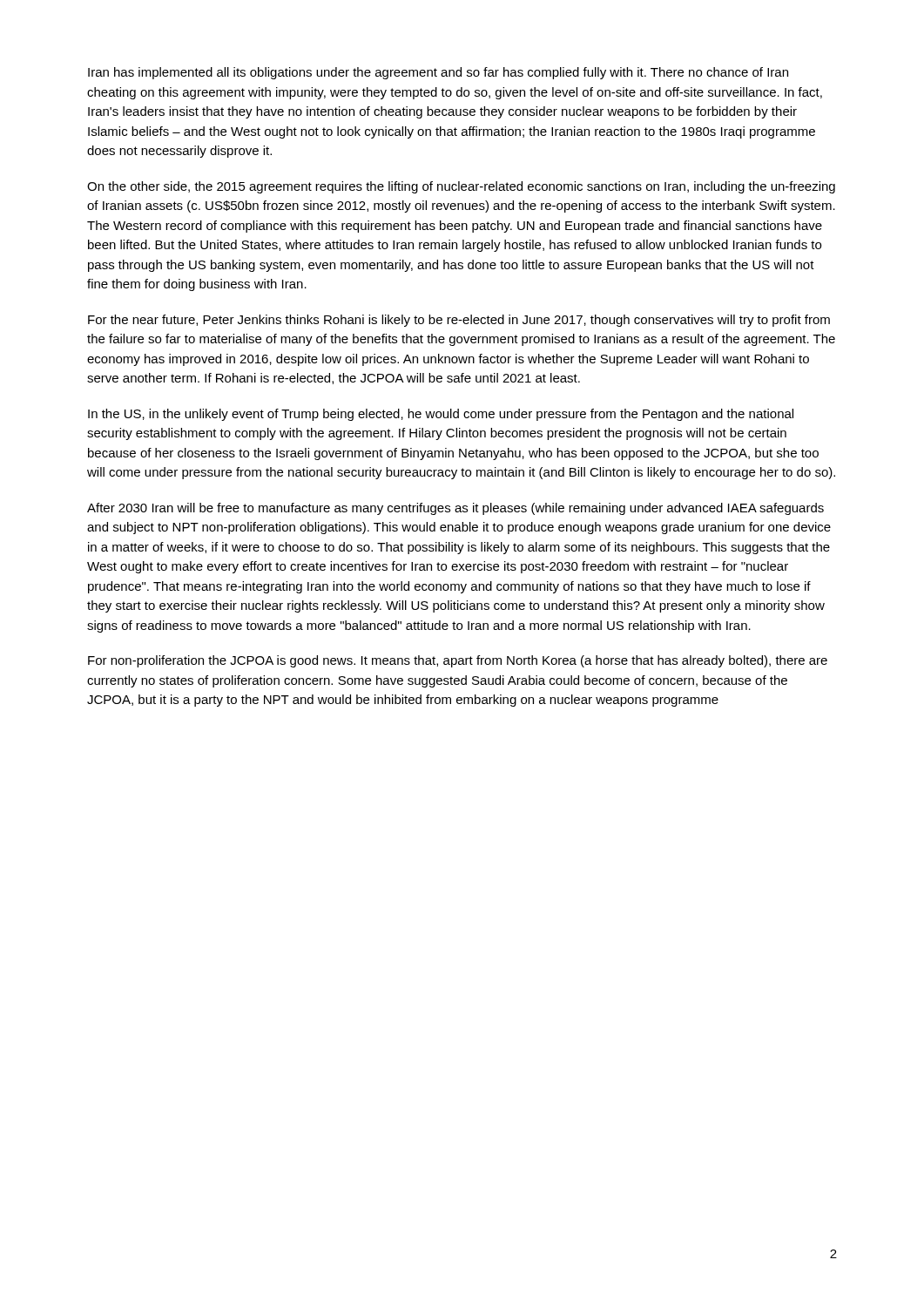Point to the block beginning "For the near future, Peter Jenkins"
924x1307 pixels.
[461, 348]
